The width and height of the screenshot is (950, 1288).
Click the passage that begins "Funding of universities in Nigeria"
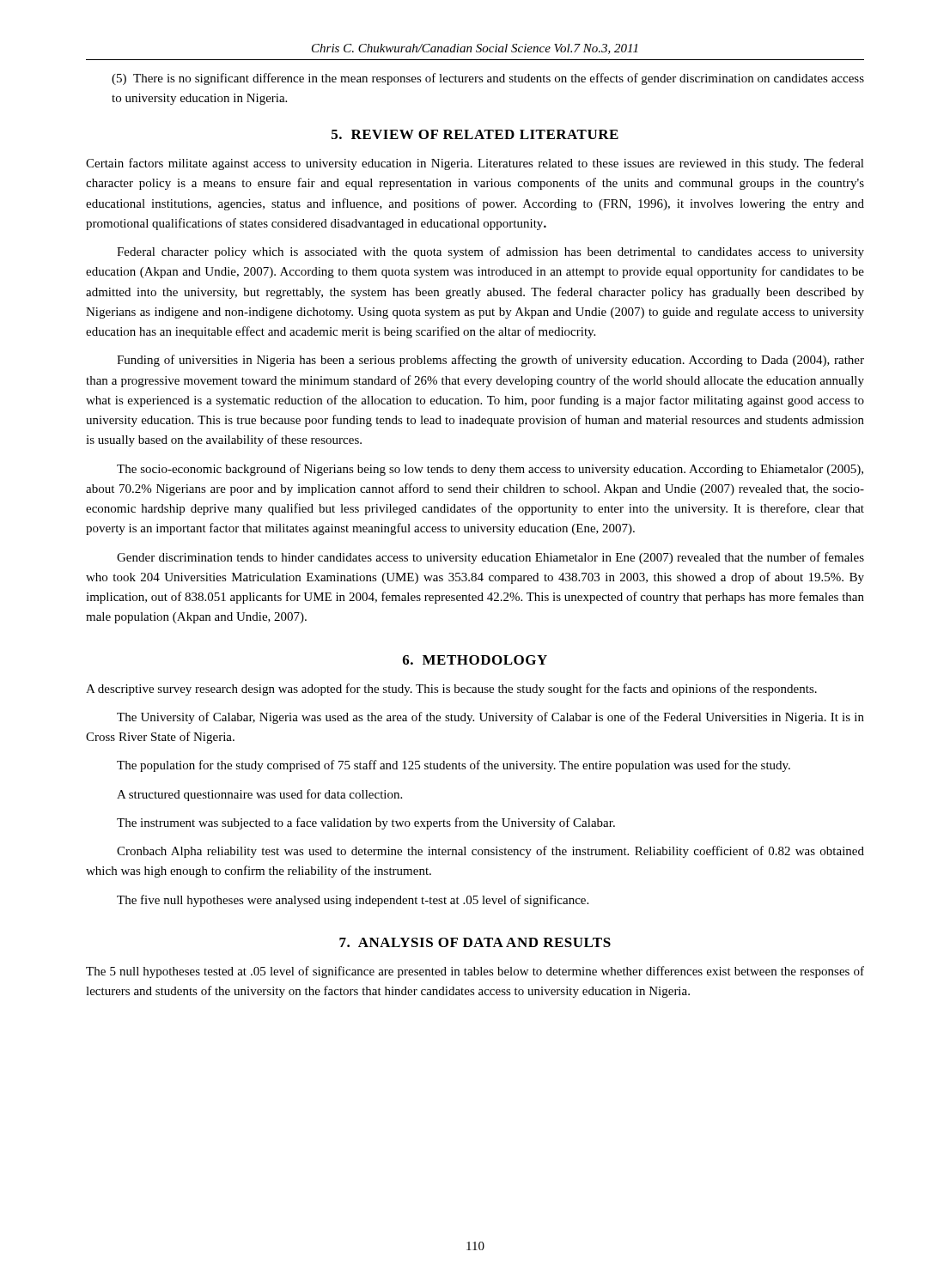click(x=475, y=400)
